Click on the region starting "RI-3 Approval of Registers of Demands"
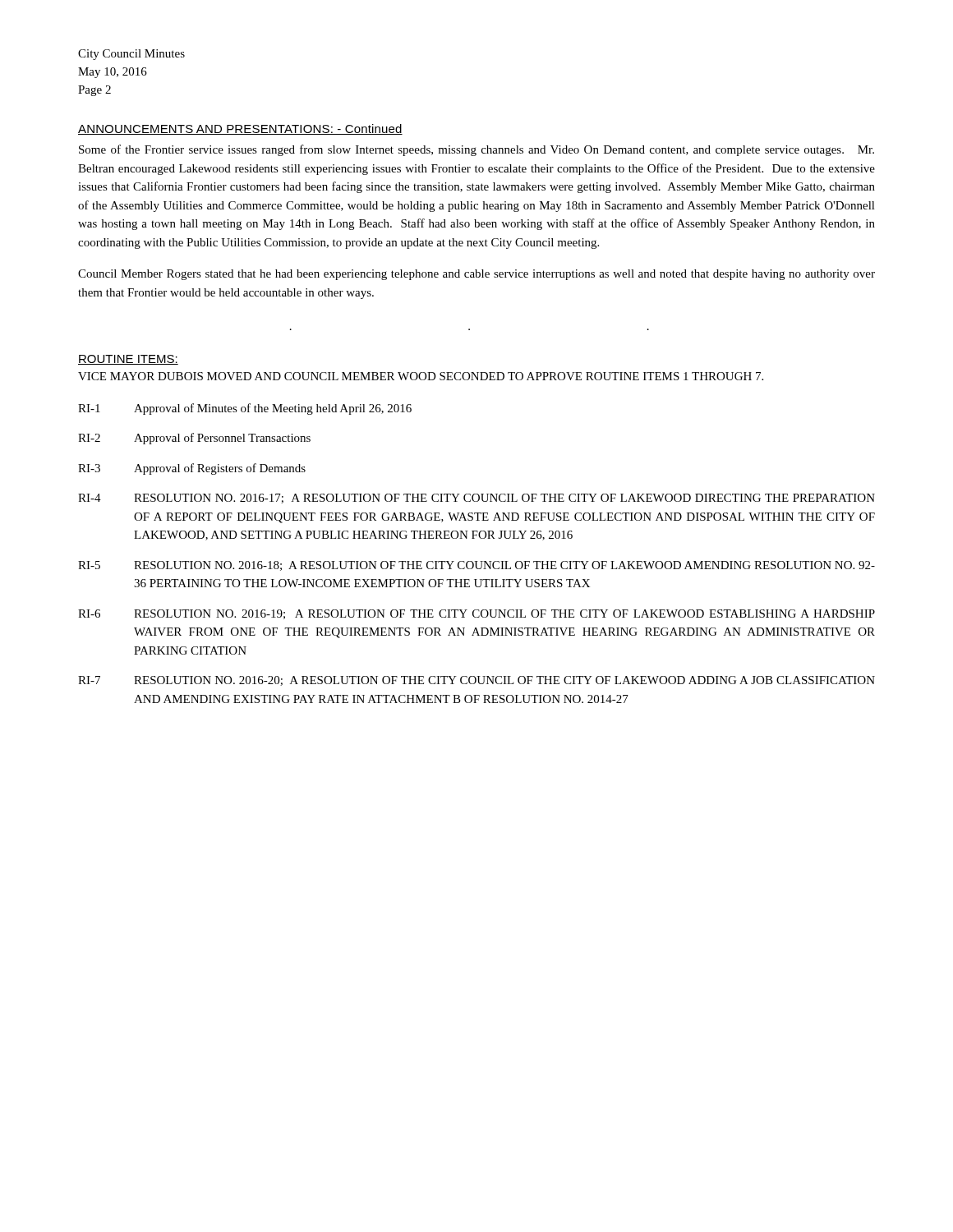This screenshot has height=1232, width=953. click(192, 469)
